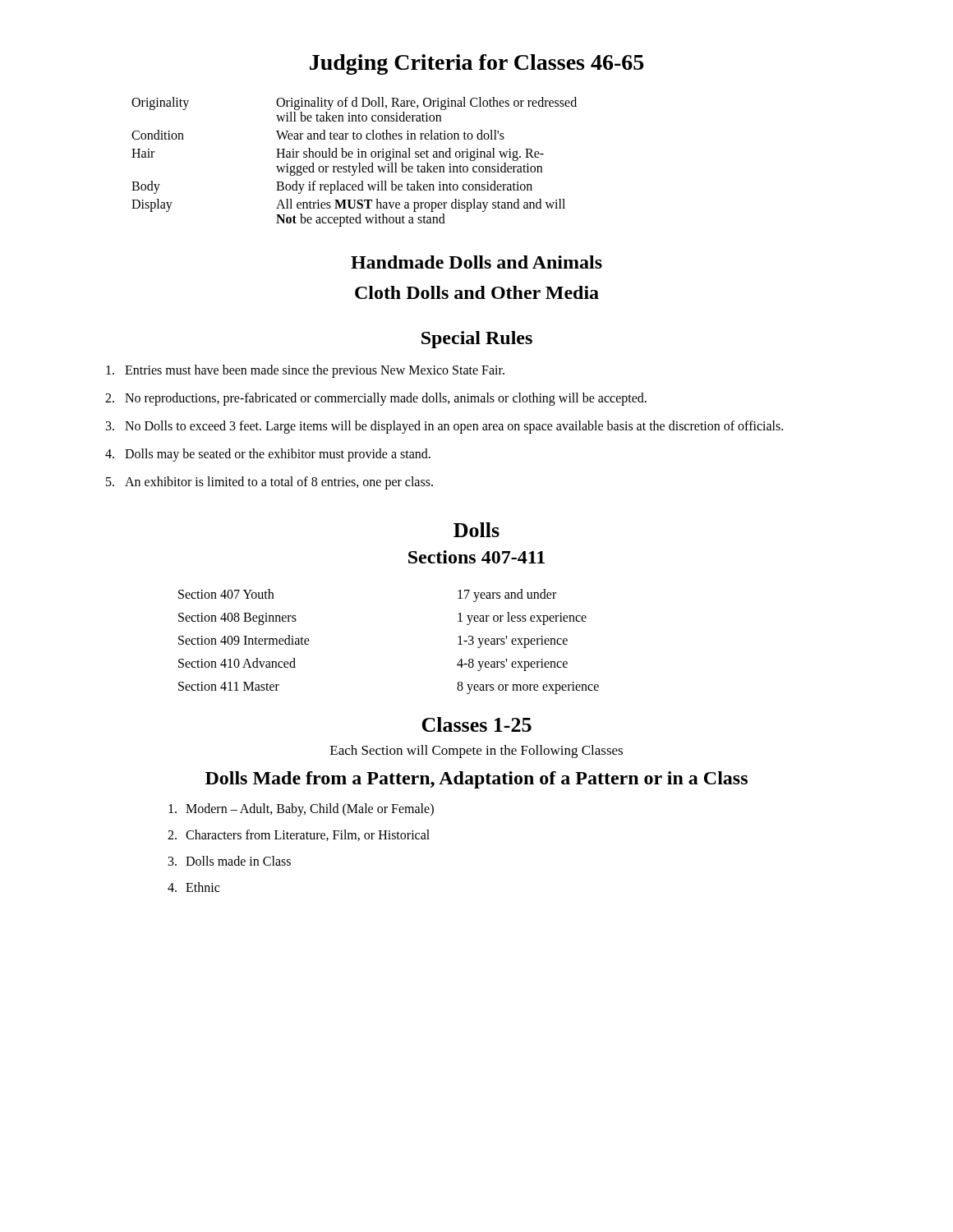
Task: Point to the passage starting "Classes 1-25"
Action: pos(476,725)
